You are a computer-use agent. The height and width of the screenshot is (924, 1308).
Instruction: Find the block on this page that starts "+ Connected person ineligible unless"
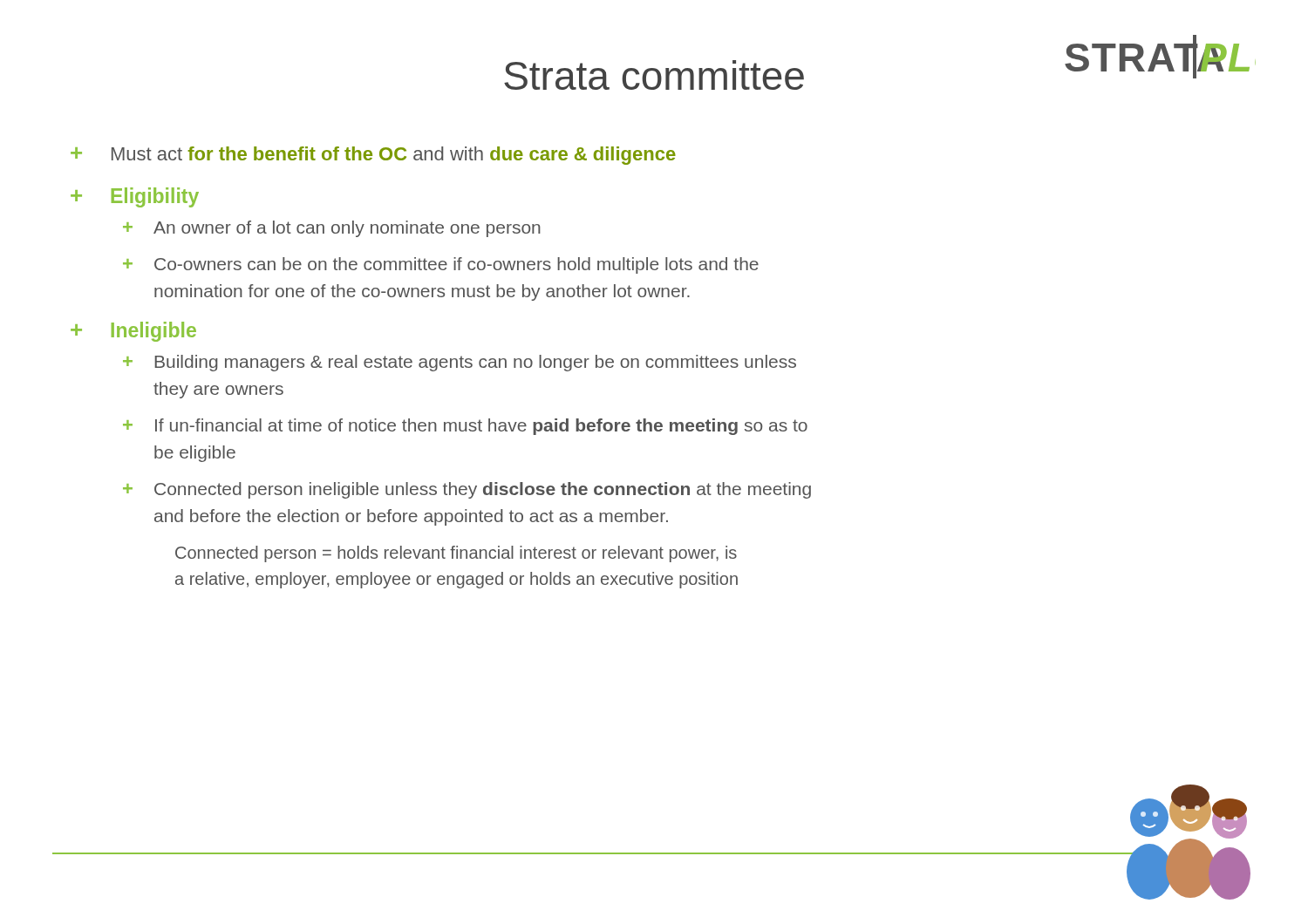coord(680,503)
